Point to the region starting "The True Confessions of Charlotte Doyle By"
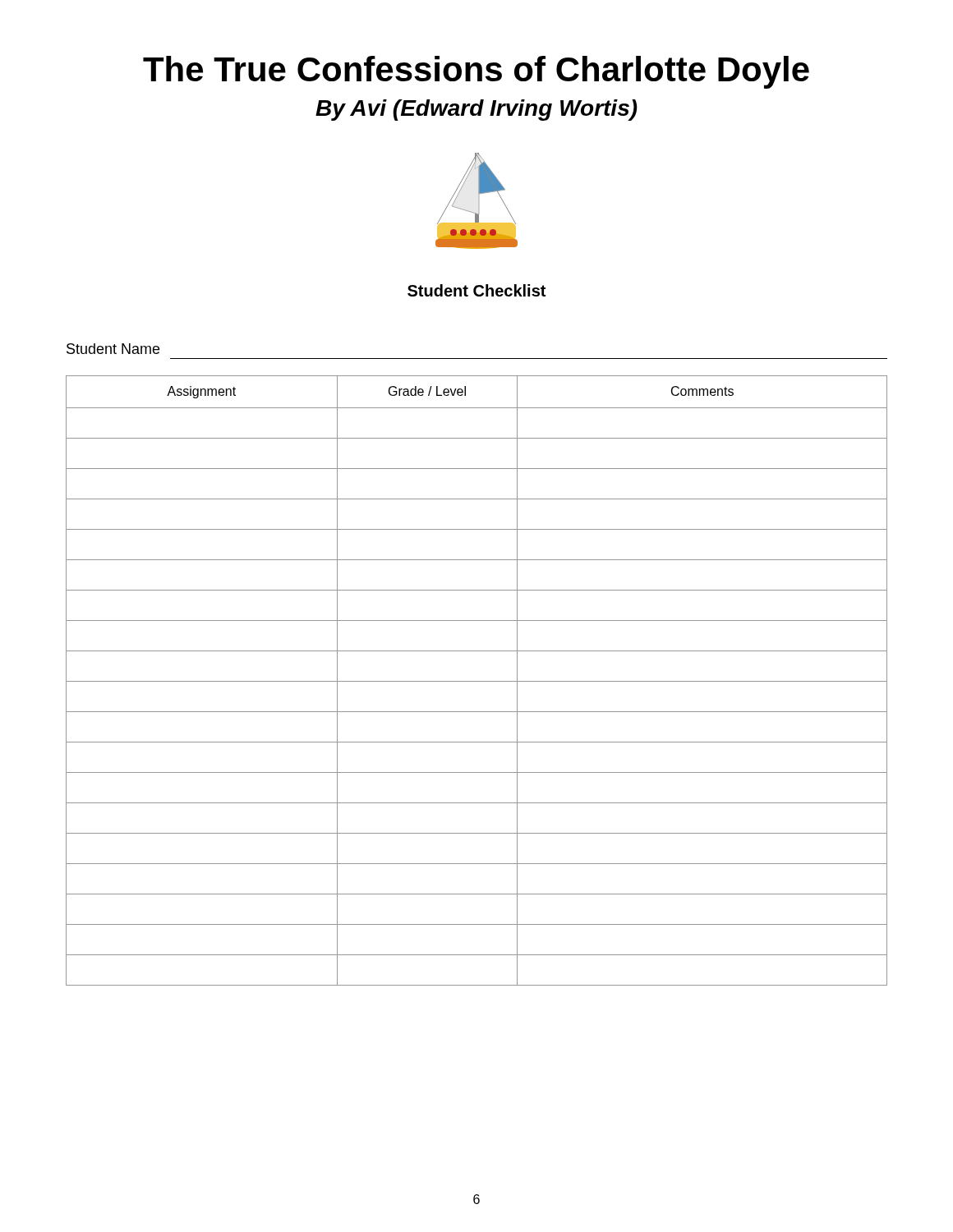The width and height of the screenshot is (953, 1232). click(476, 86)
